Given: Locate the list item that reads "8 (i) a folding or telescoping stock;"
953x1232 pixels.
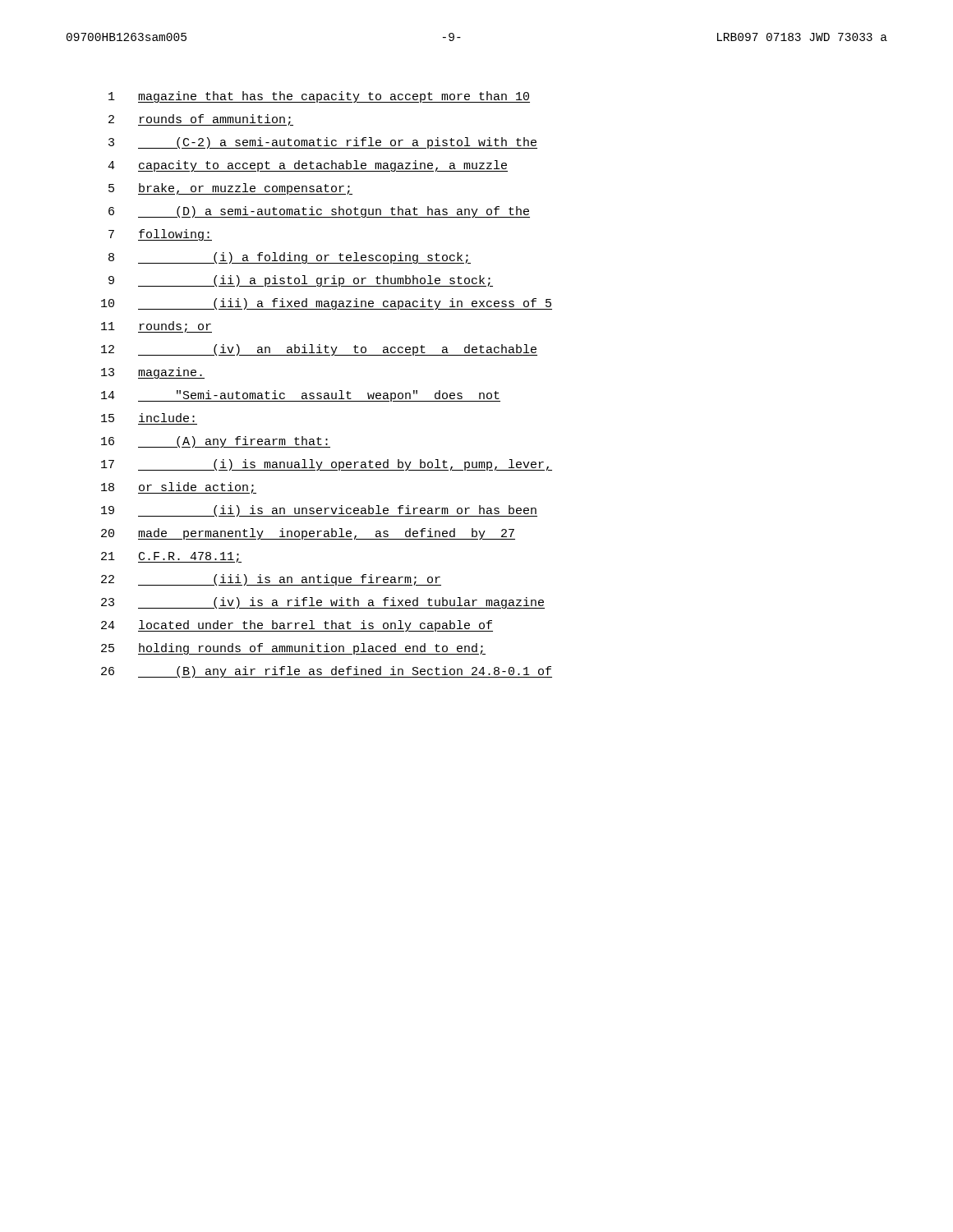Looking at the screenshot, I should coord(476,258).
